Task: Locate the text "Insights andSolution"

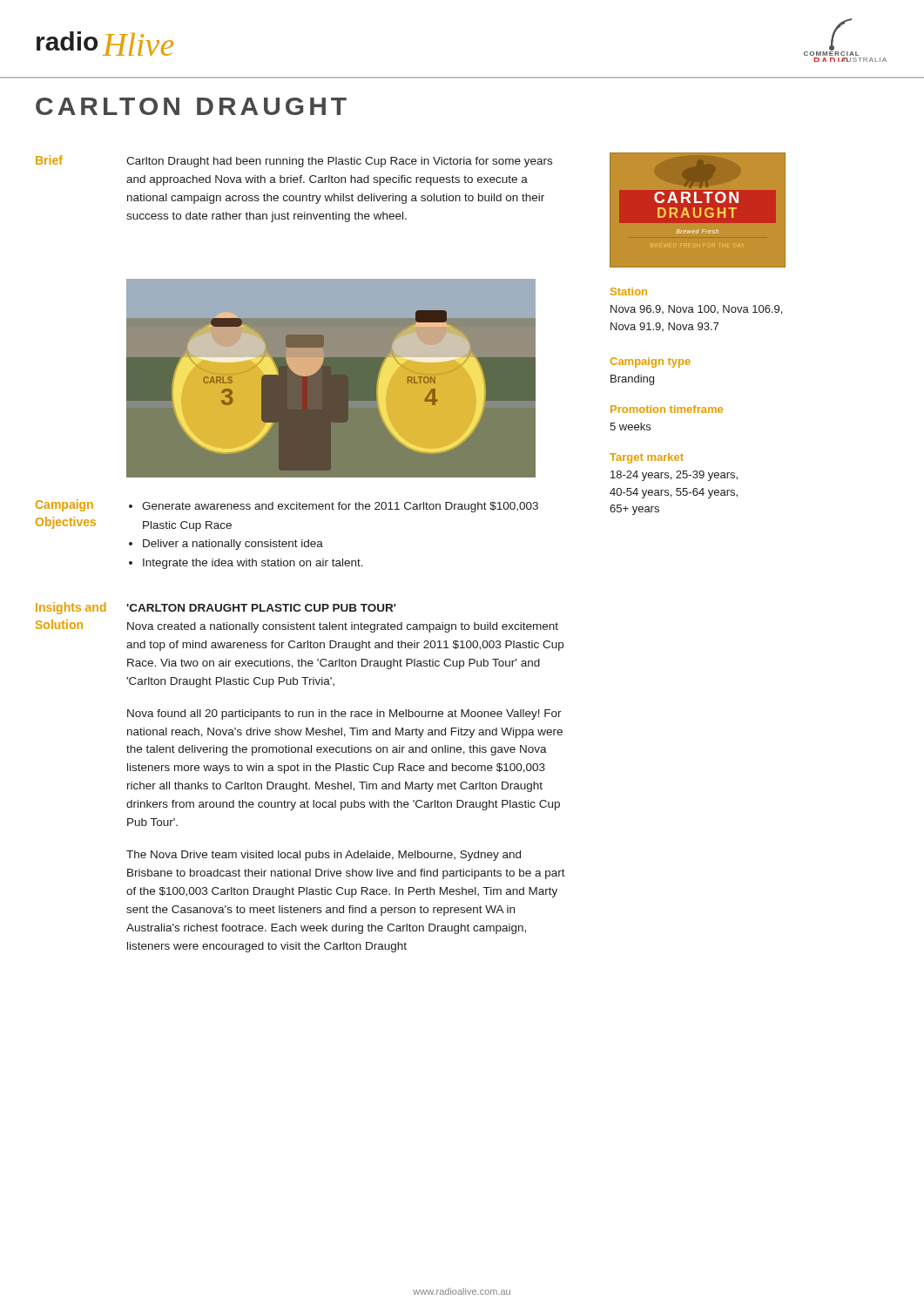Action: coord(71,616)
